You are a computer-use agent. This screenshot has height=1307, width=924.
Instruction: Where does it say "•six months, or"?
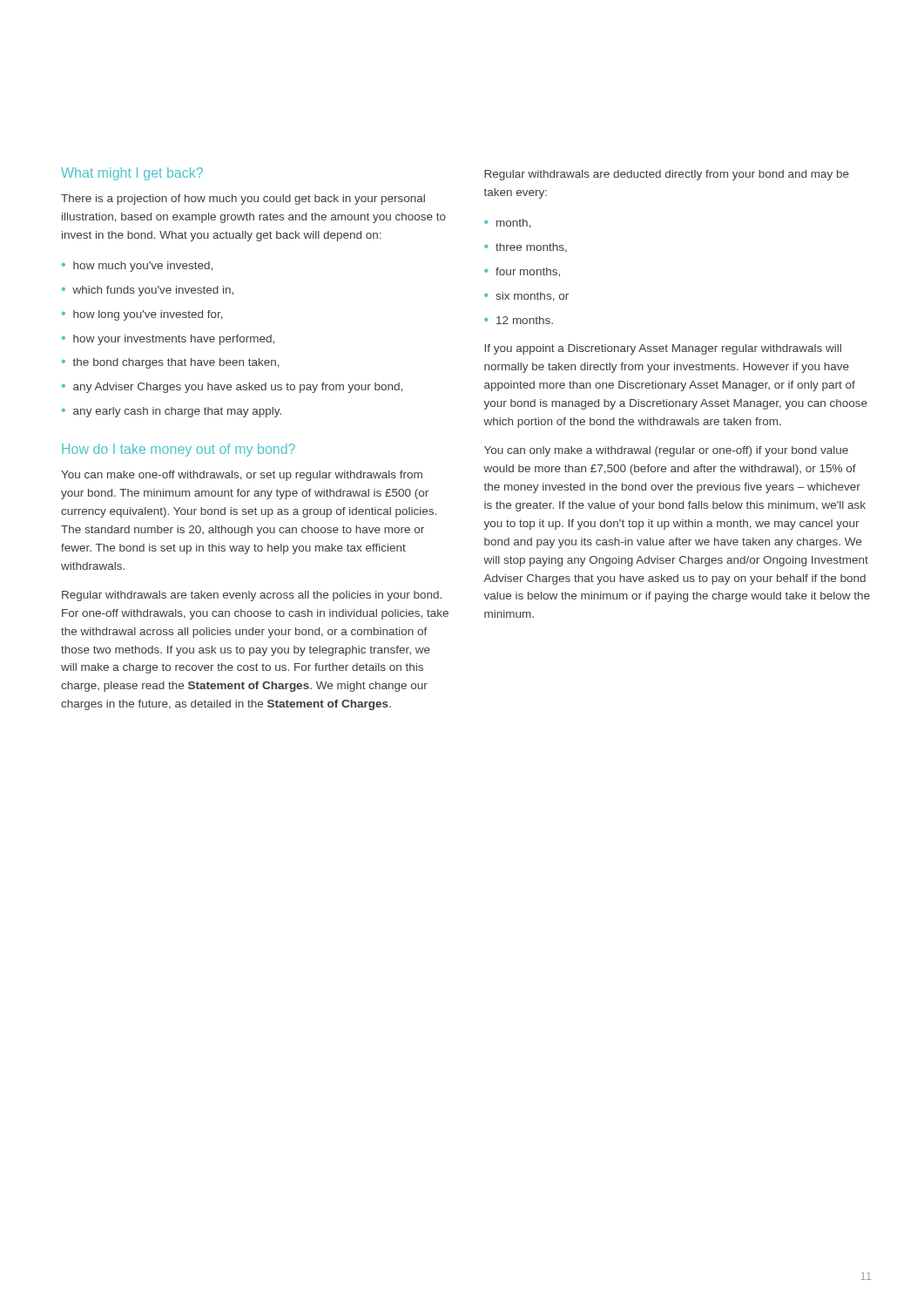pyautogui.click(x=526, y=295)
